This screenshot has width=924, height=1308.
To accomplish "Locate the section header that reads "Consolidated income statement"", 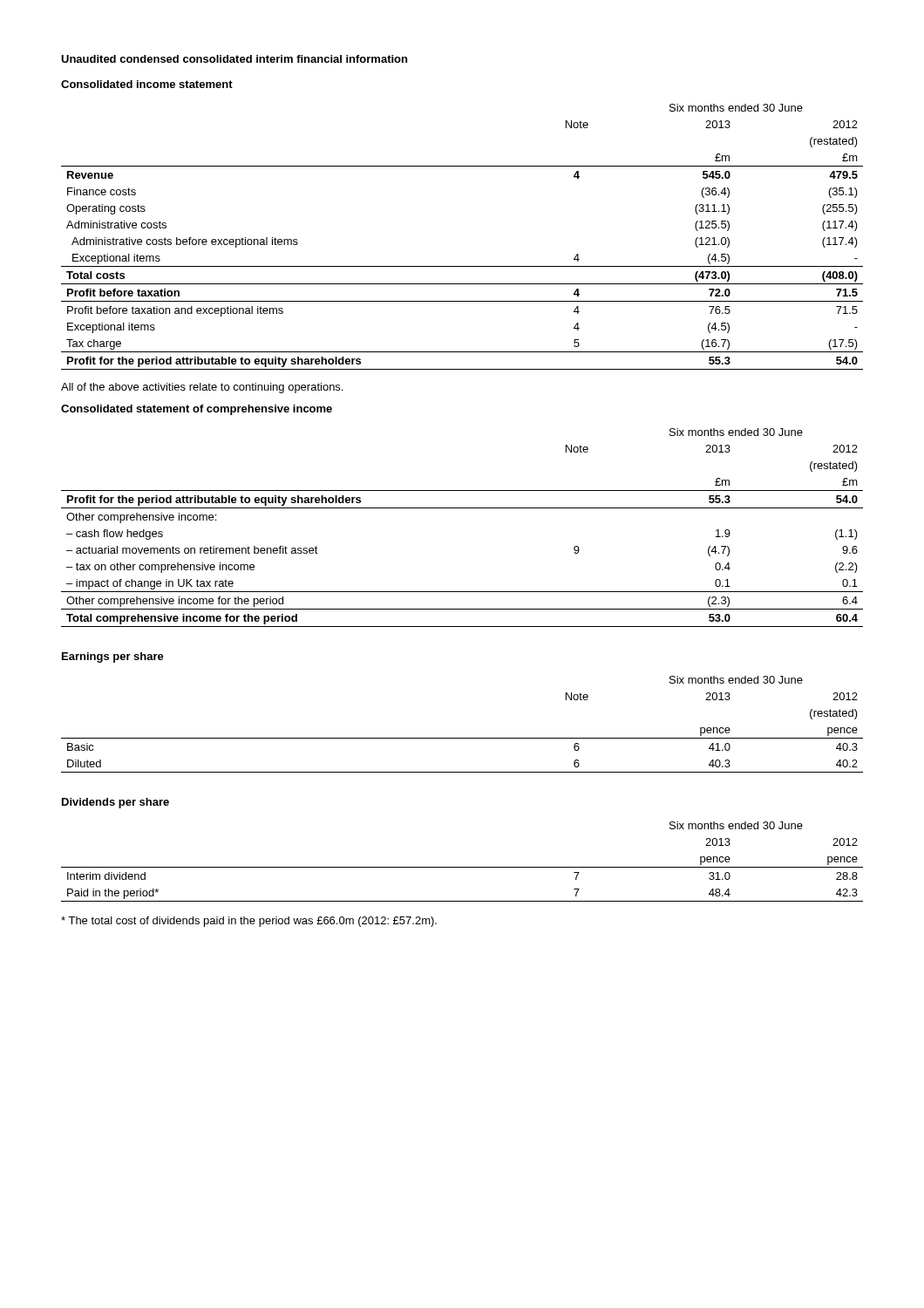I will click(147, 84).
